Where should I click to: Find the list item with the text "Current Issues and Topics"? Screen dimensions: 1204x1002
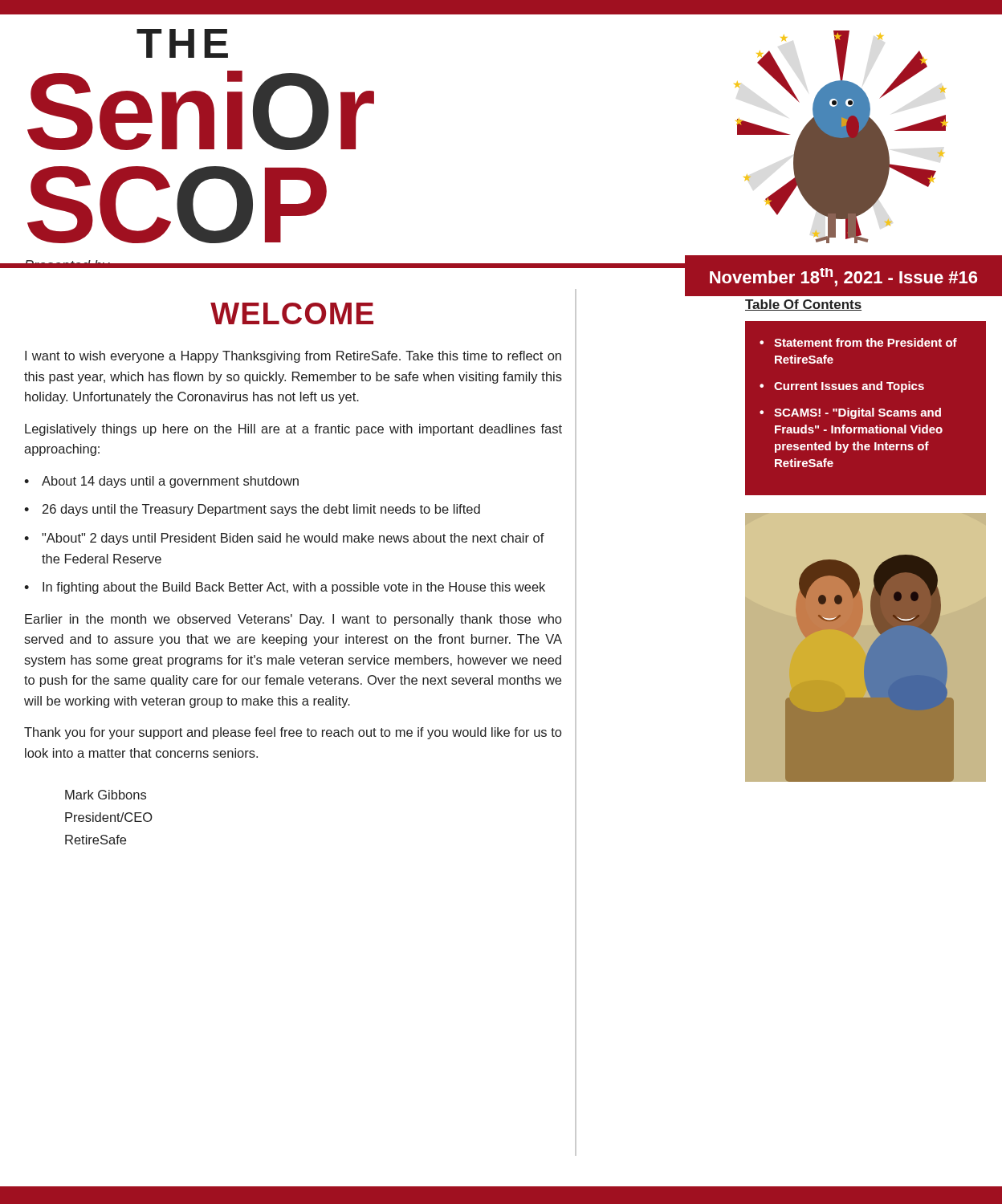pos(849,386)
